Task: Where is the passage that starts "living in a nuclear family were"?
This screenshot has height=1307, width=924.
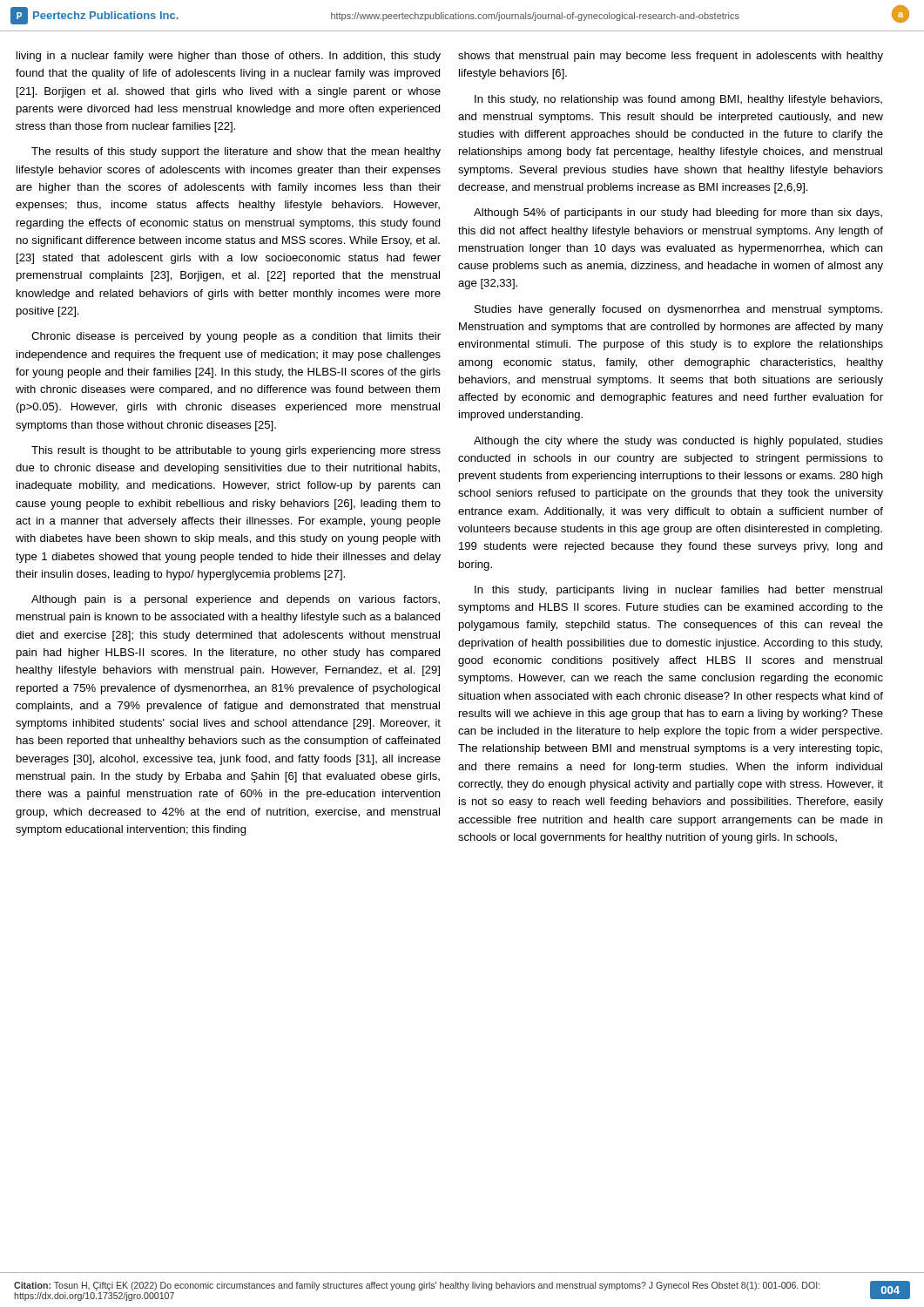Action: [228, 91]
